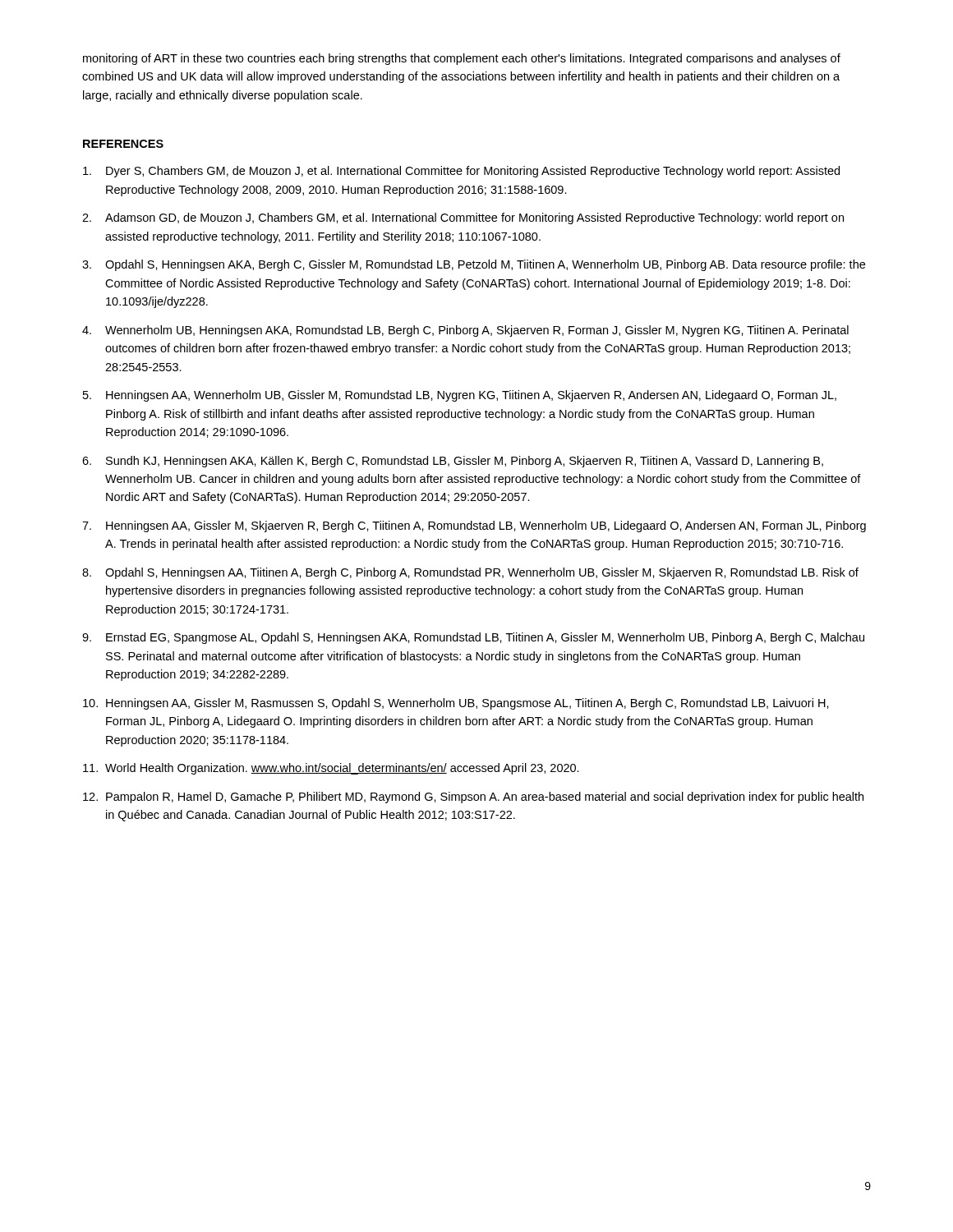The image size is (953, 1232).
Task: Navigate to the element starting "4. Wennerholm UB, Henningsen AKA, Romundstad LB,"
Action: coord(476,349)
